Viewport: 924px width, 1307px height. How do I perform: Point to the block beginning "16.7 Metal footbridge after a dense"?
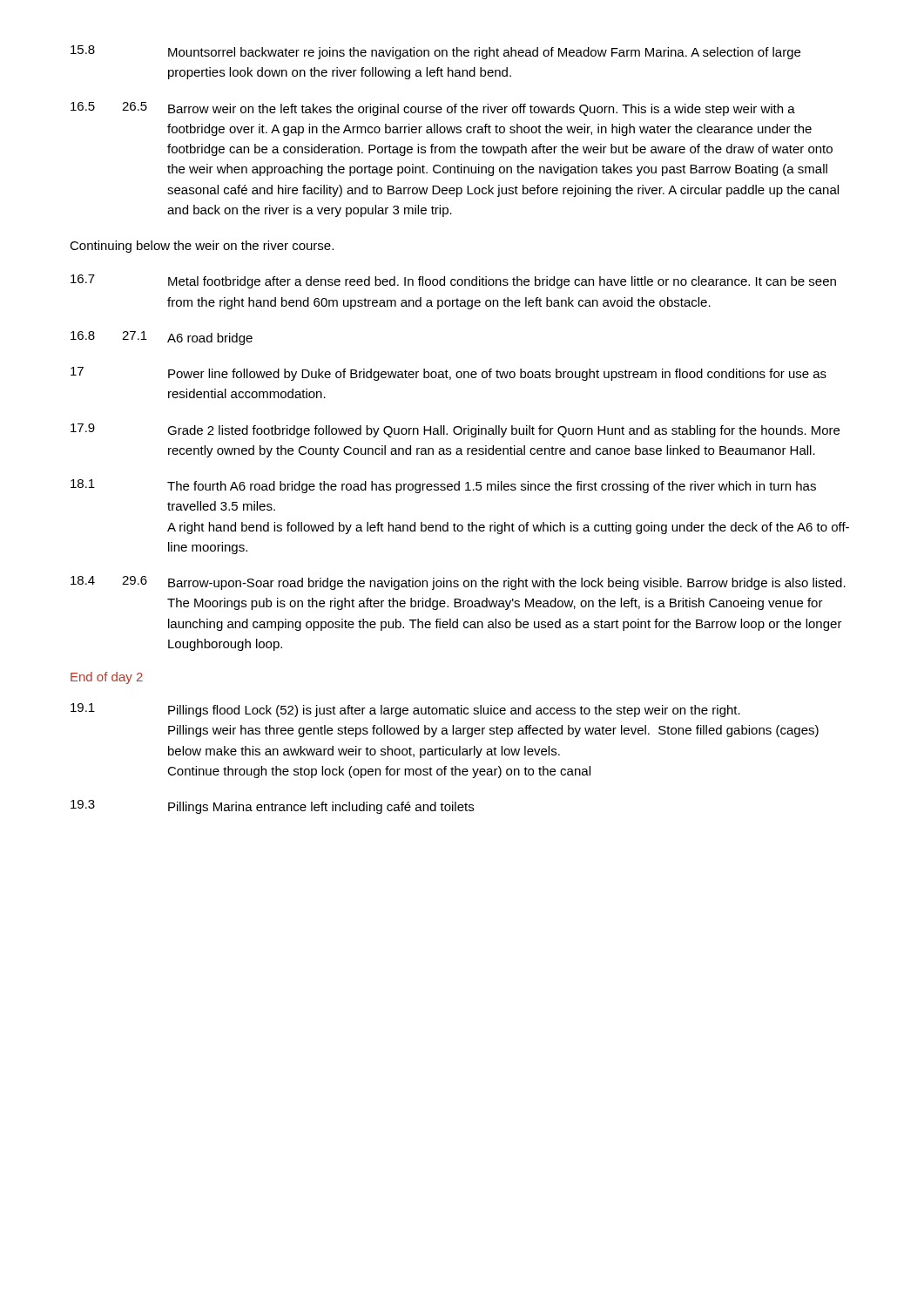[x=462, y=291]
